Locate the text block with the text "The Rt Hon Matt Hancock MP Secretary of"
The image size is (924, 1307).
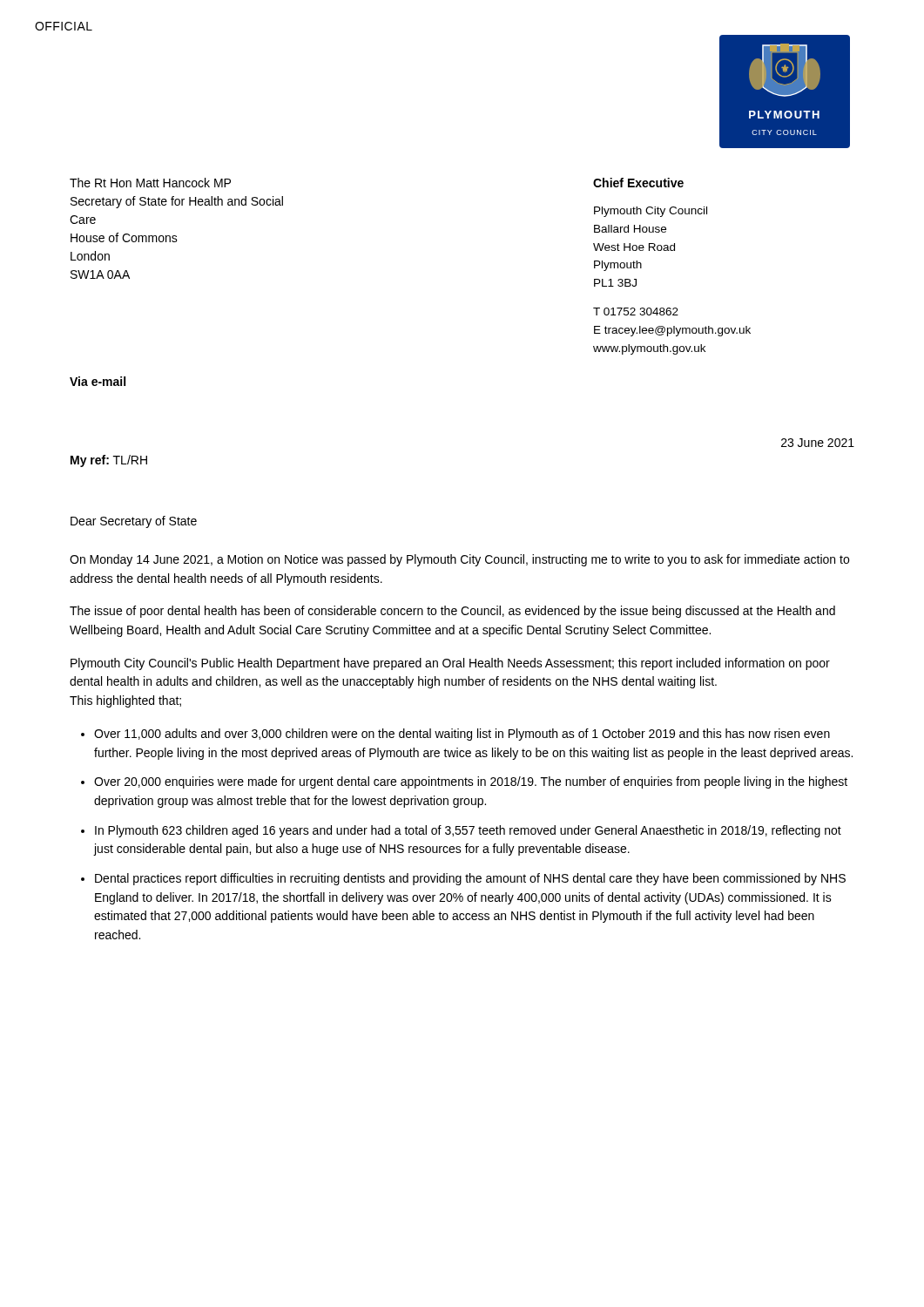[177, 229]
